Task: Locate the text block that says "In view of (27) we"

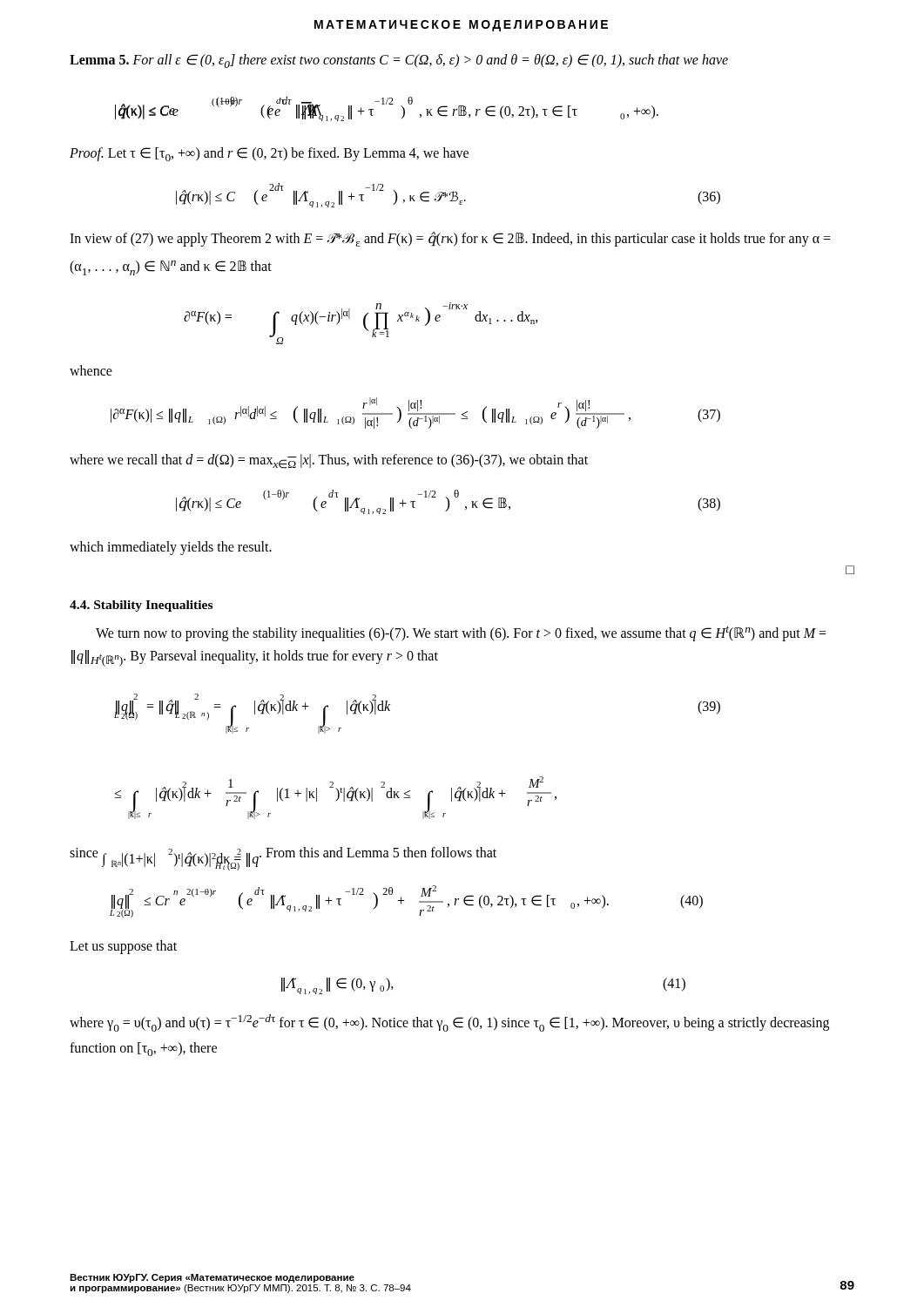Action: (450, 254)
